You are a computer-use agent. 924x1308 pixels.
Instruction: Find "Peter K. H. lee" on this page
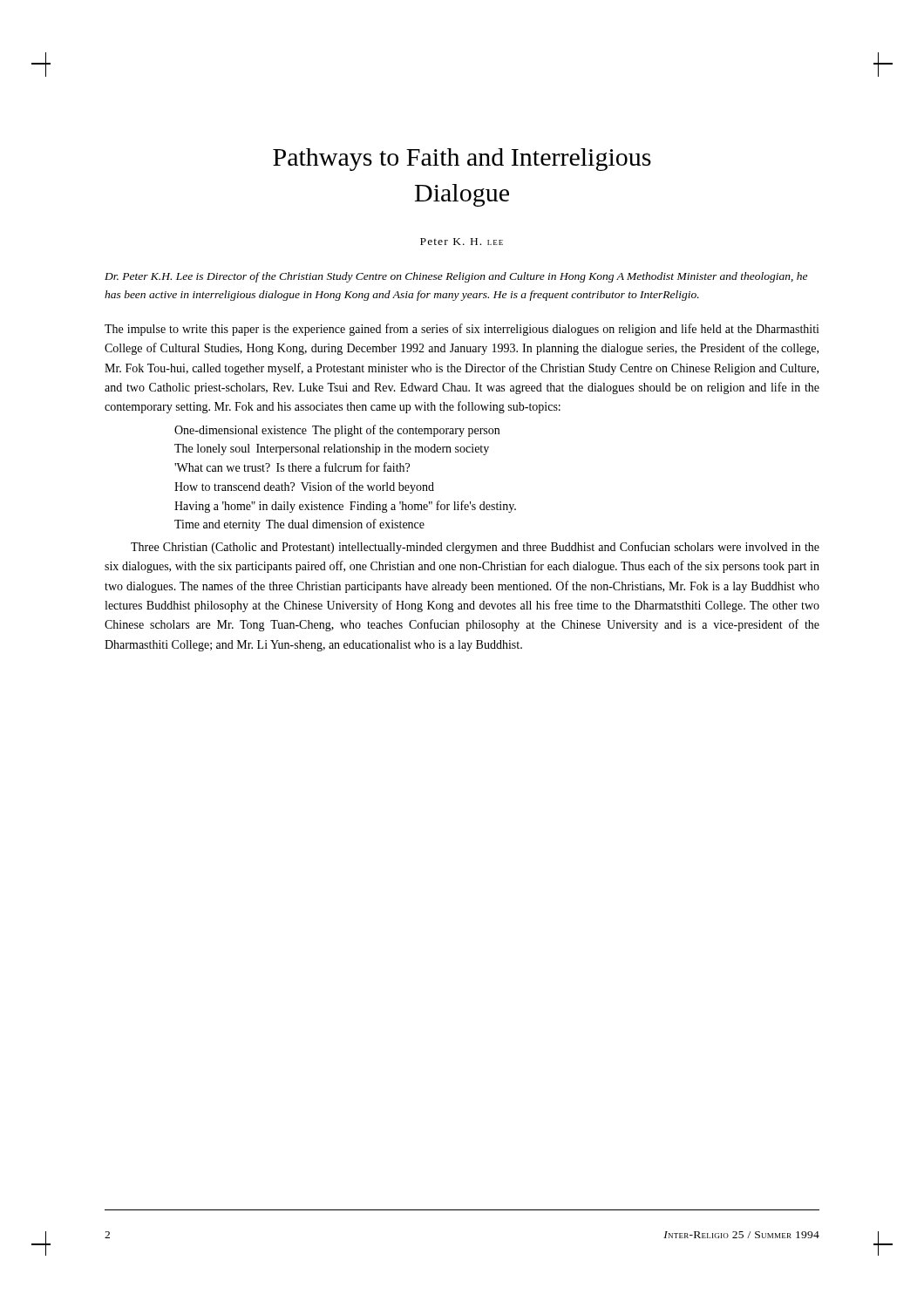pos(462,241)
